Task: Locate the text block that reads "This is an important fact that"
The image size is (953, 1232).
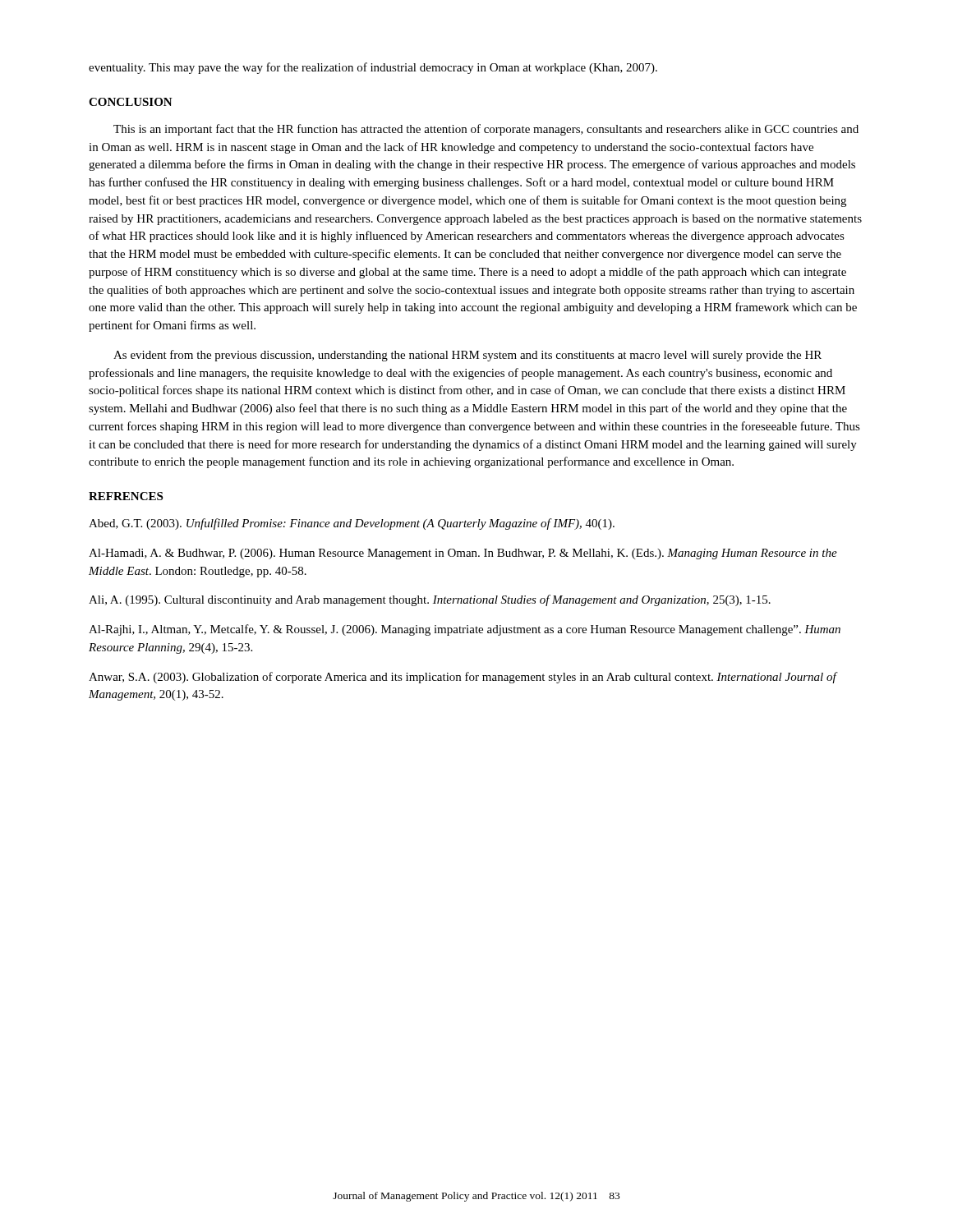Action: pyautogui.click(x=476, y=228)
